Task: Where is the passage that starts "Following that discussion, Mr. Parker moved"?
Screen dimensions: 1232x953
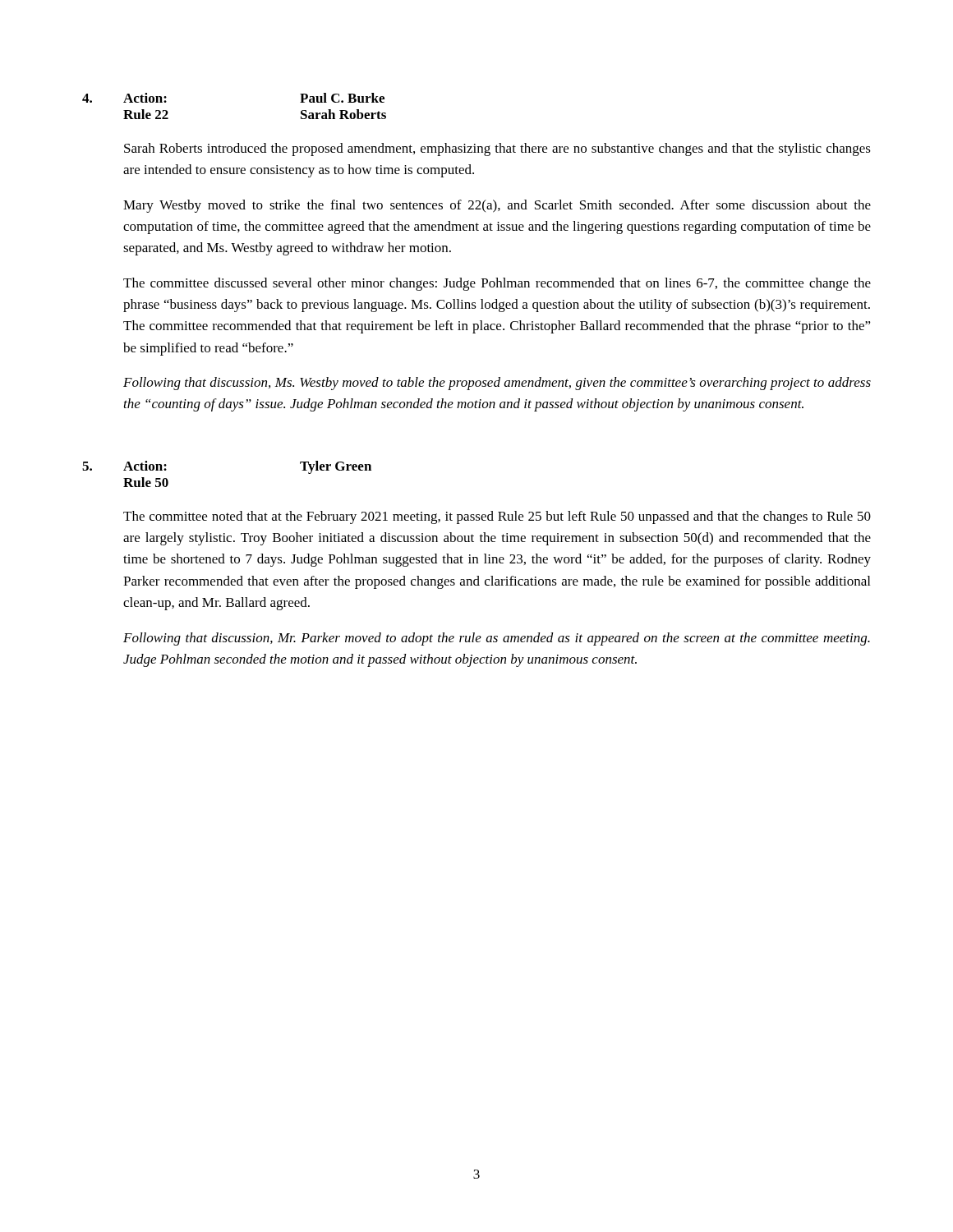Action: tap(497, 648)
